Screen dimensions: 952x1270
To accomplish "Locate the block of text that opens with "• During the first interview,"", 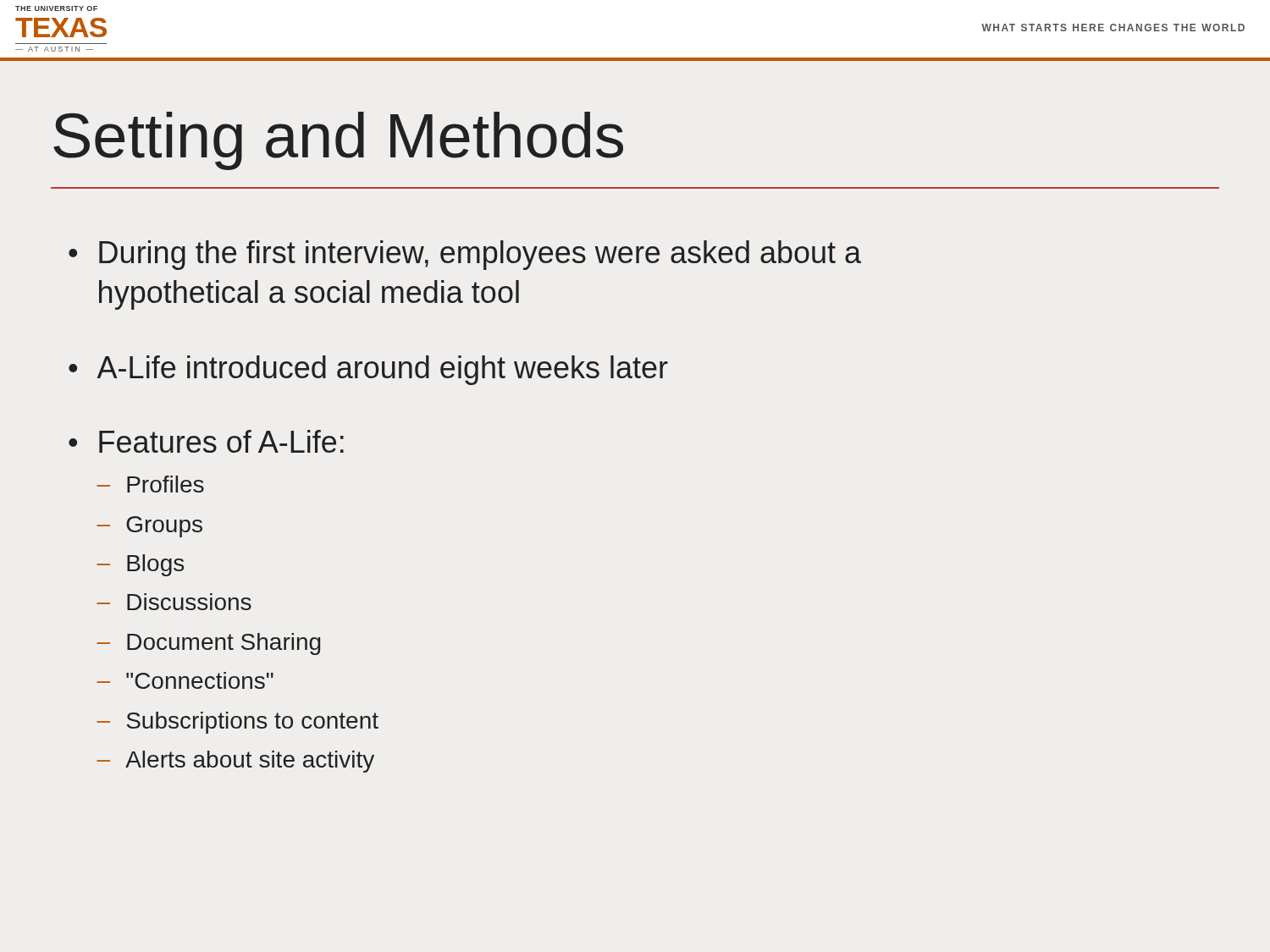I will pos(464,273).
